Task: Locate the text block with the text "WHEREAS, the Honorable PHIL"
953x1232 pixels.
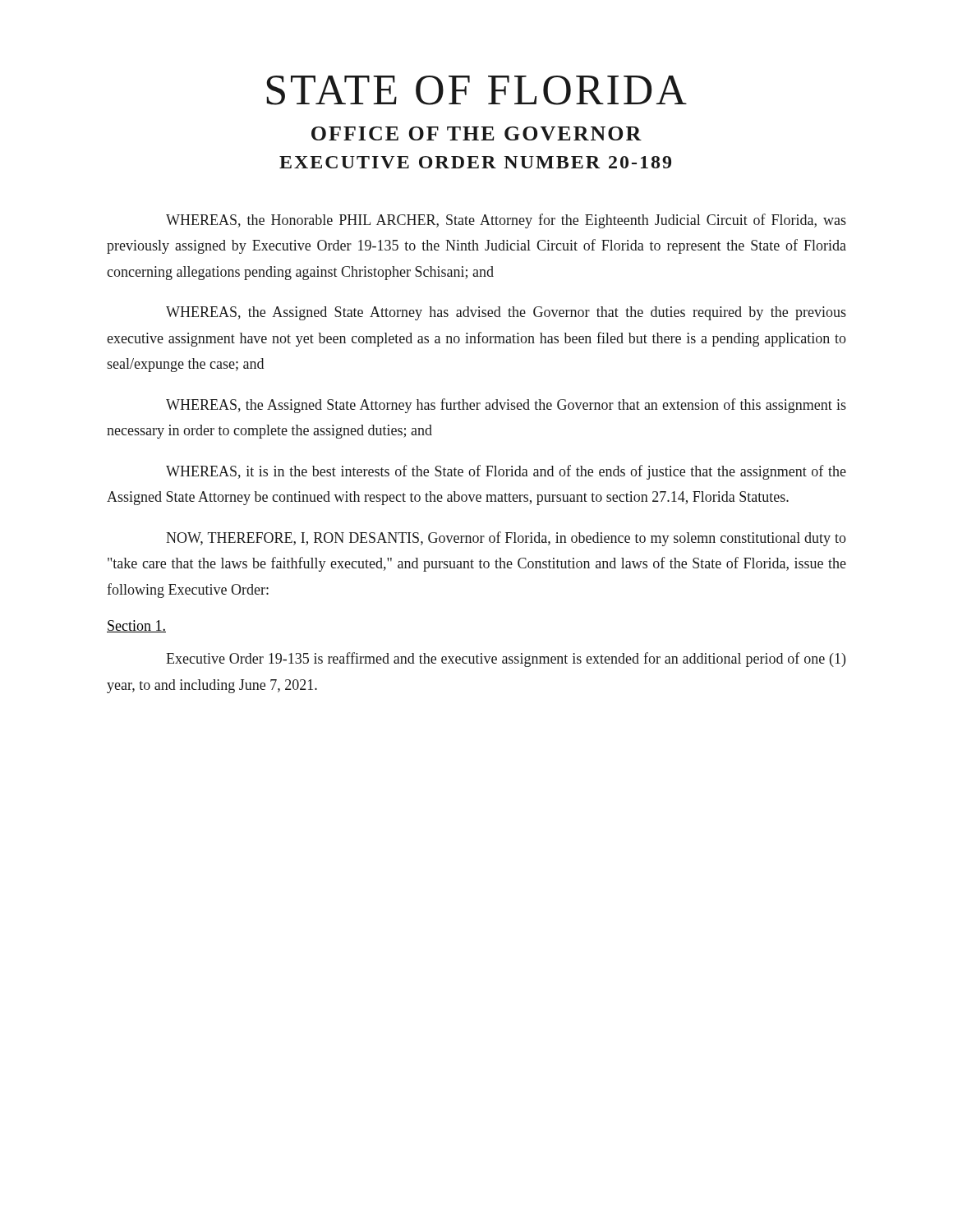Action: click(x=476, y=246)
